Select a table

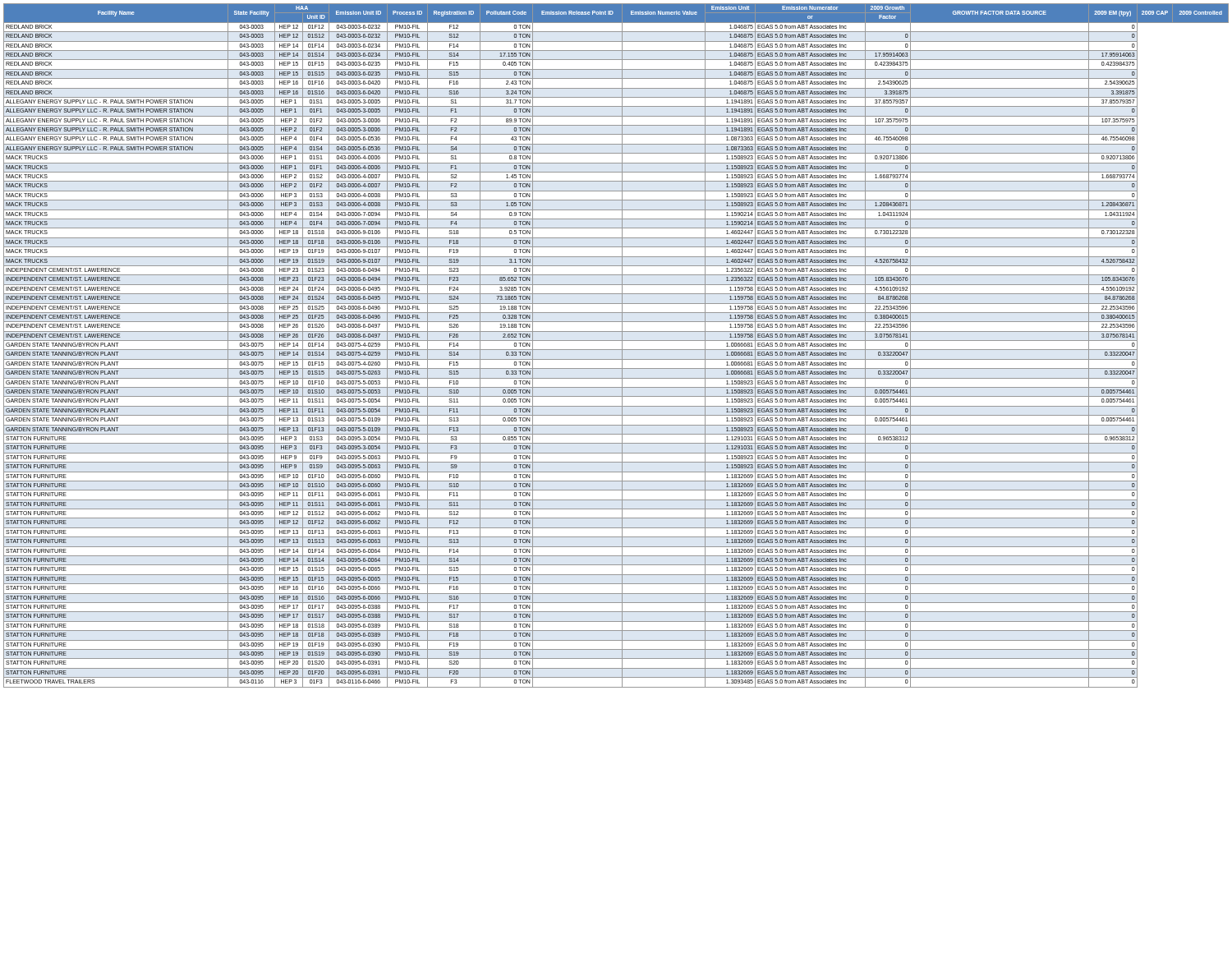tap(616, 345)
